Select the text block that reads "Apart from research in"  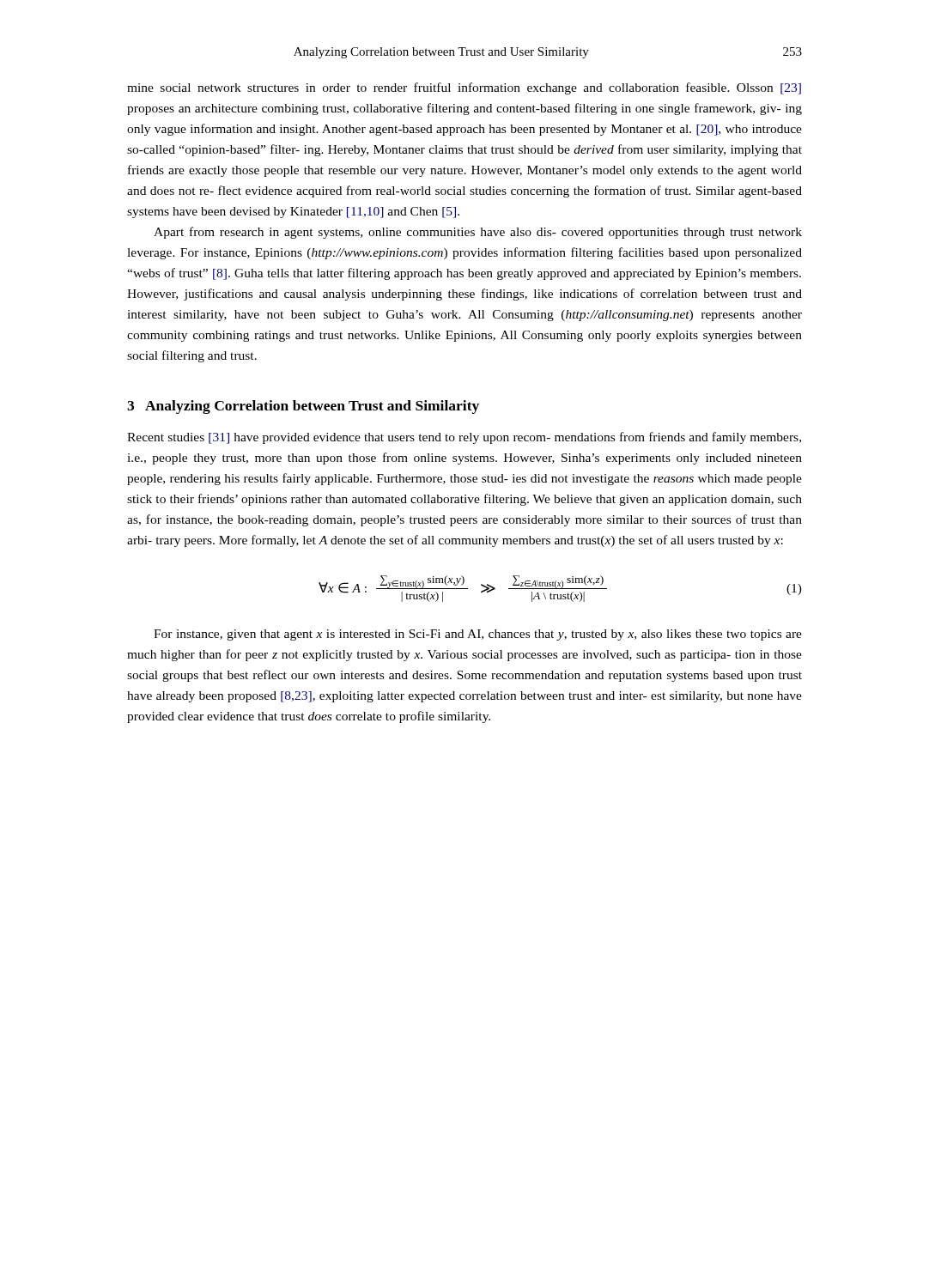464,294
